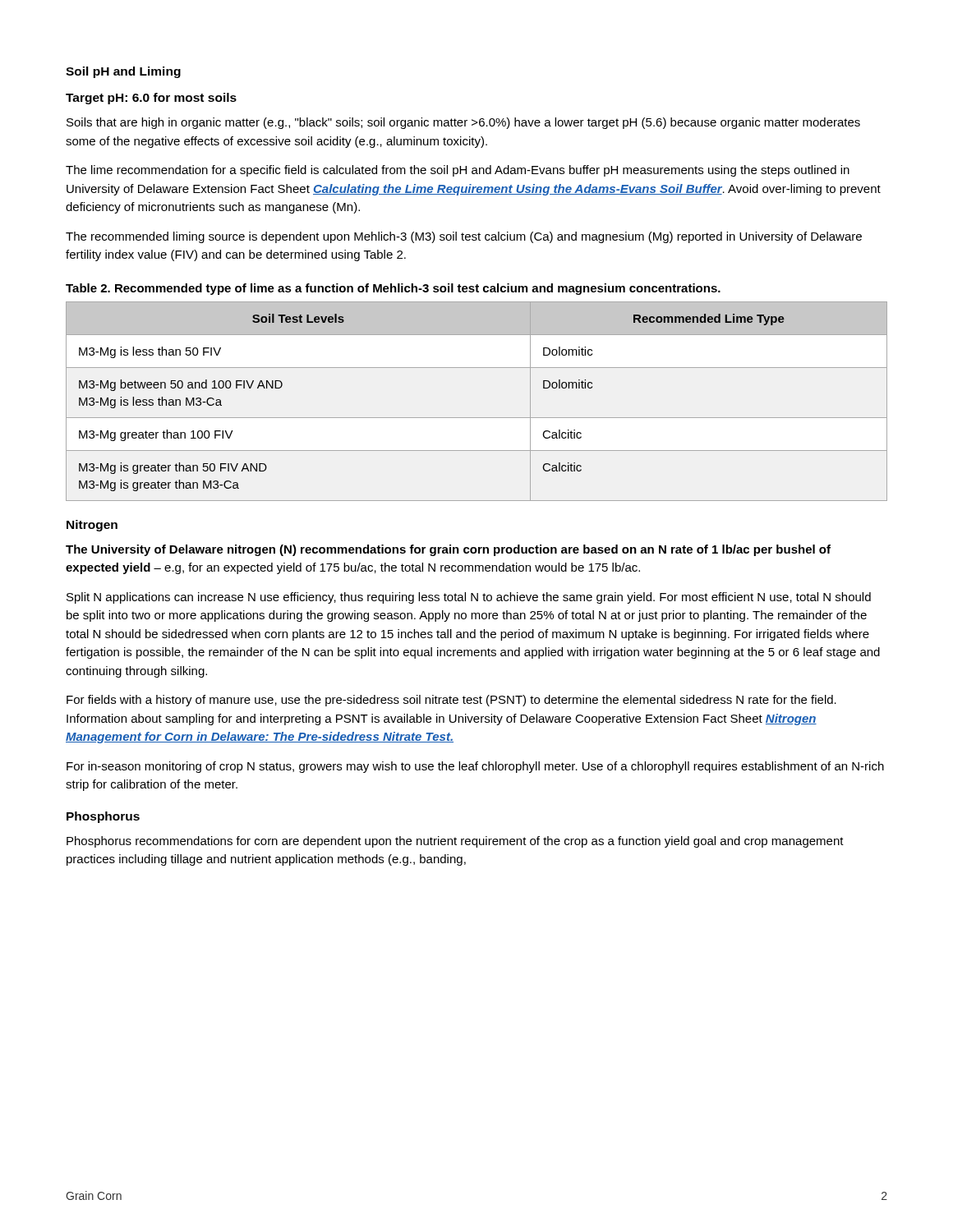953x1232 pixels.
Task: Locate the text block with the text "For in-season monitoring of crop N status,"
Action: [475, 775]
